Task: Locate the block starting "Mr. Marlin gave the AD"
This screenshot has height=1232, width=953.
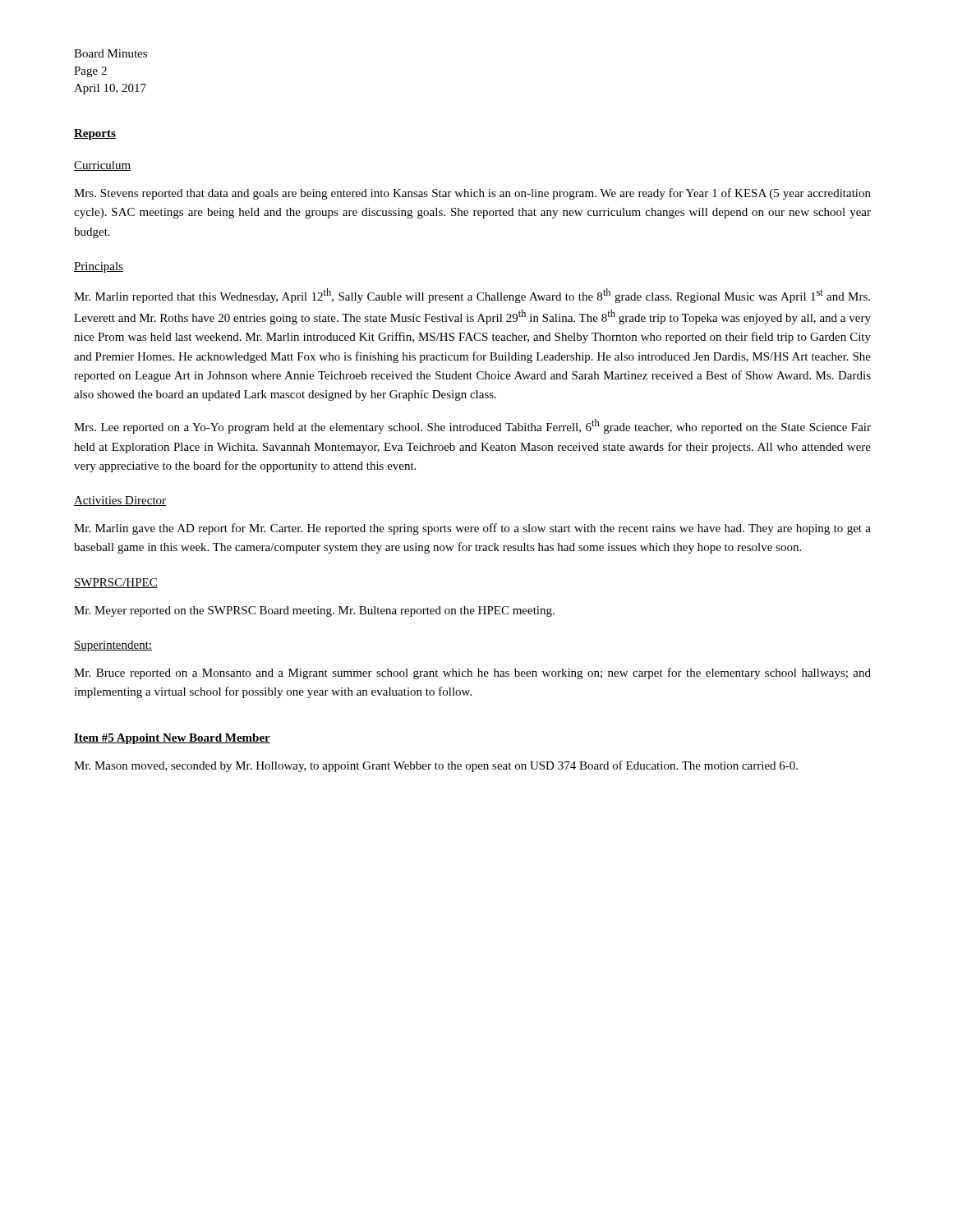Action: [472, 538]
